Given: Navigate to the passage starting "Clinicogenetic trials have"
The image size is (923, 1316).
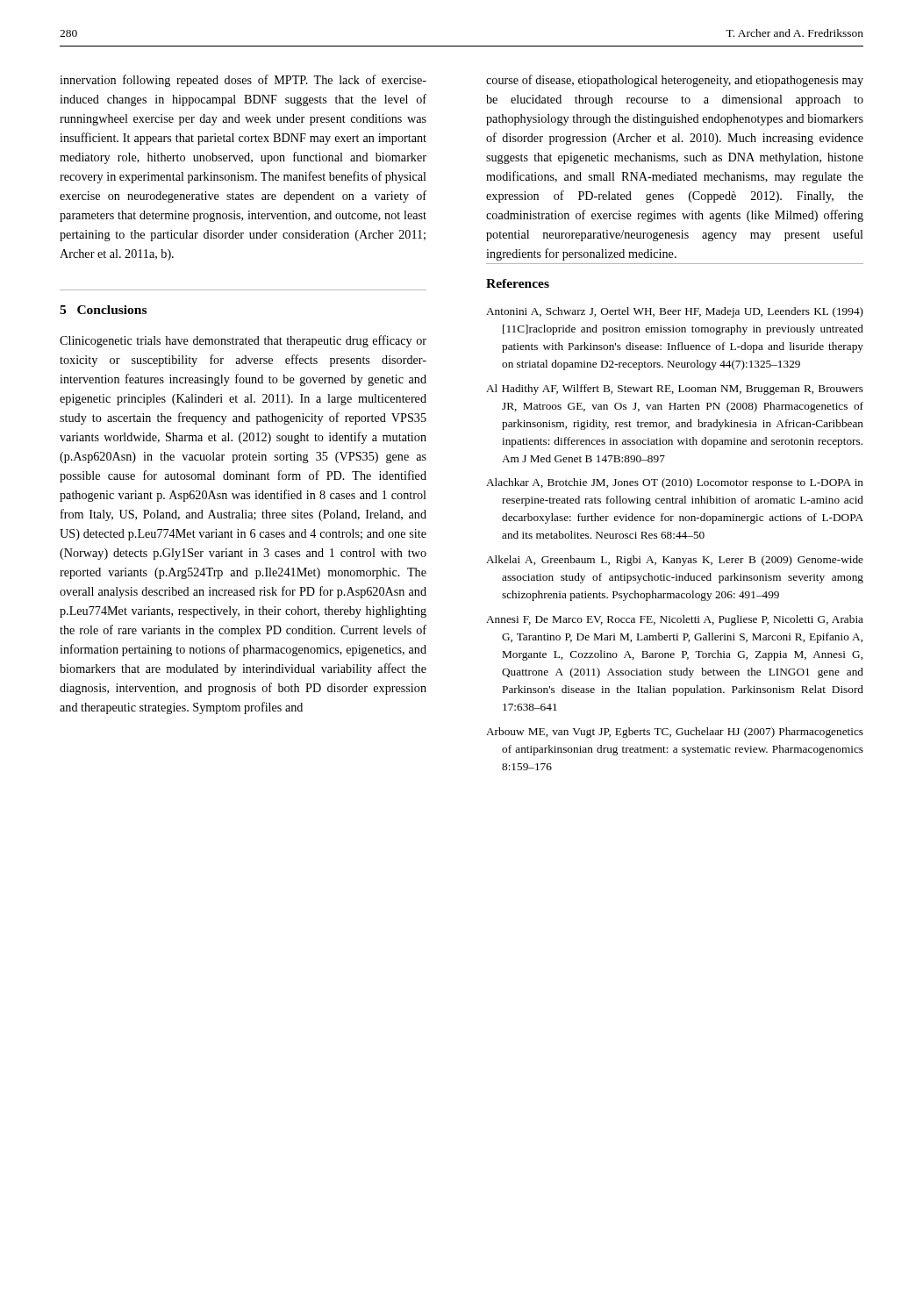Looking at the screenshot, I should tap(243, 524).
